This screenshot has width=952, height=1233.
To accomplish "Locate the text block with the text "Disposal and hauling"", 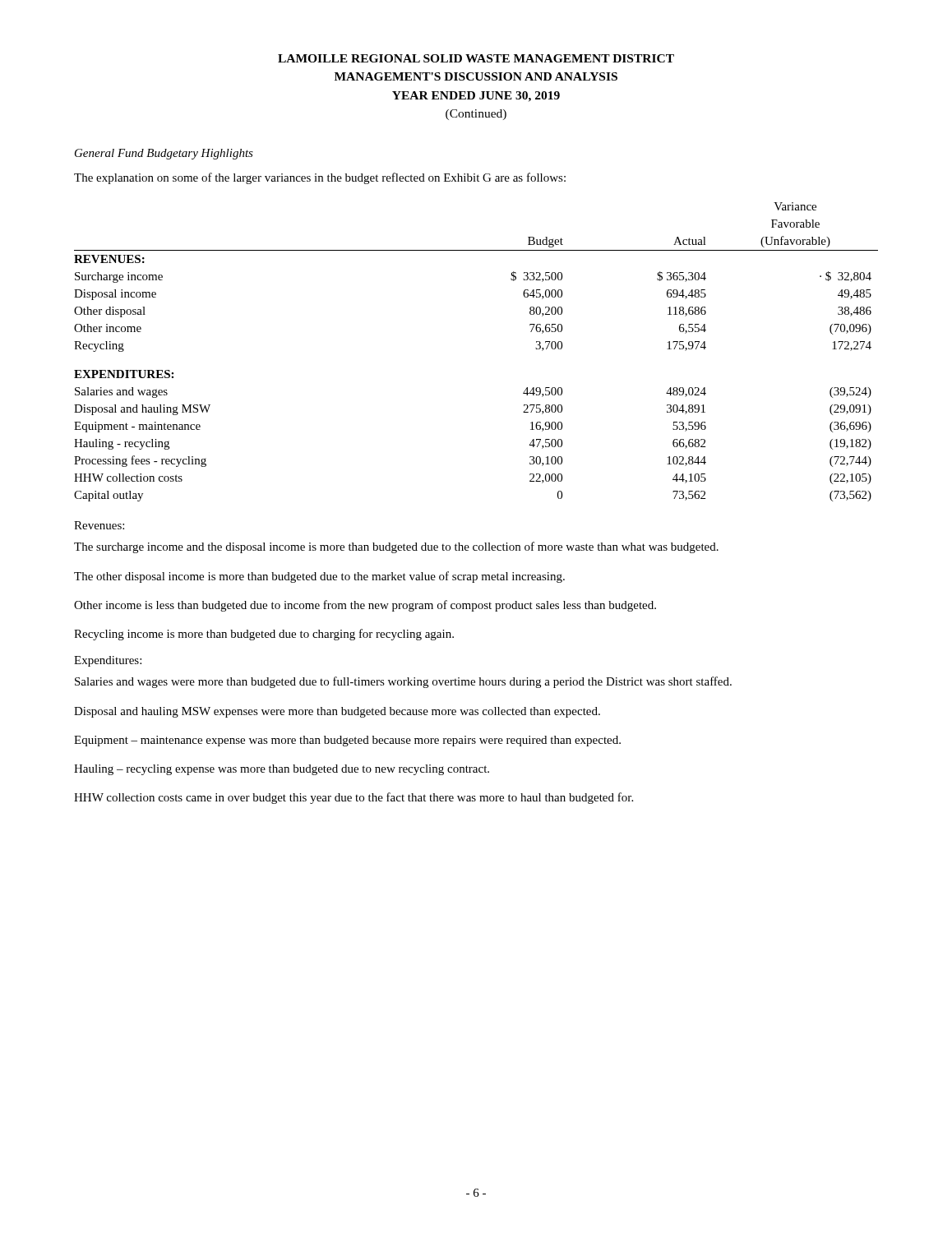I will [337, 711].
